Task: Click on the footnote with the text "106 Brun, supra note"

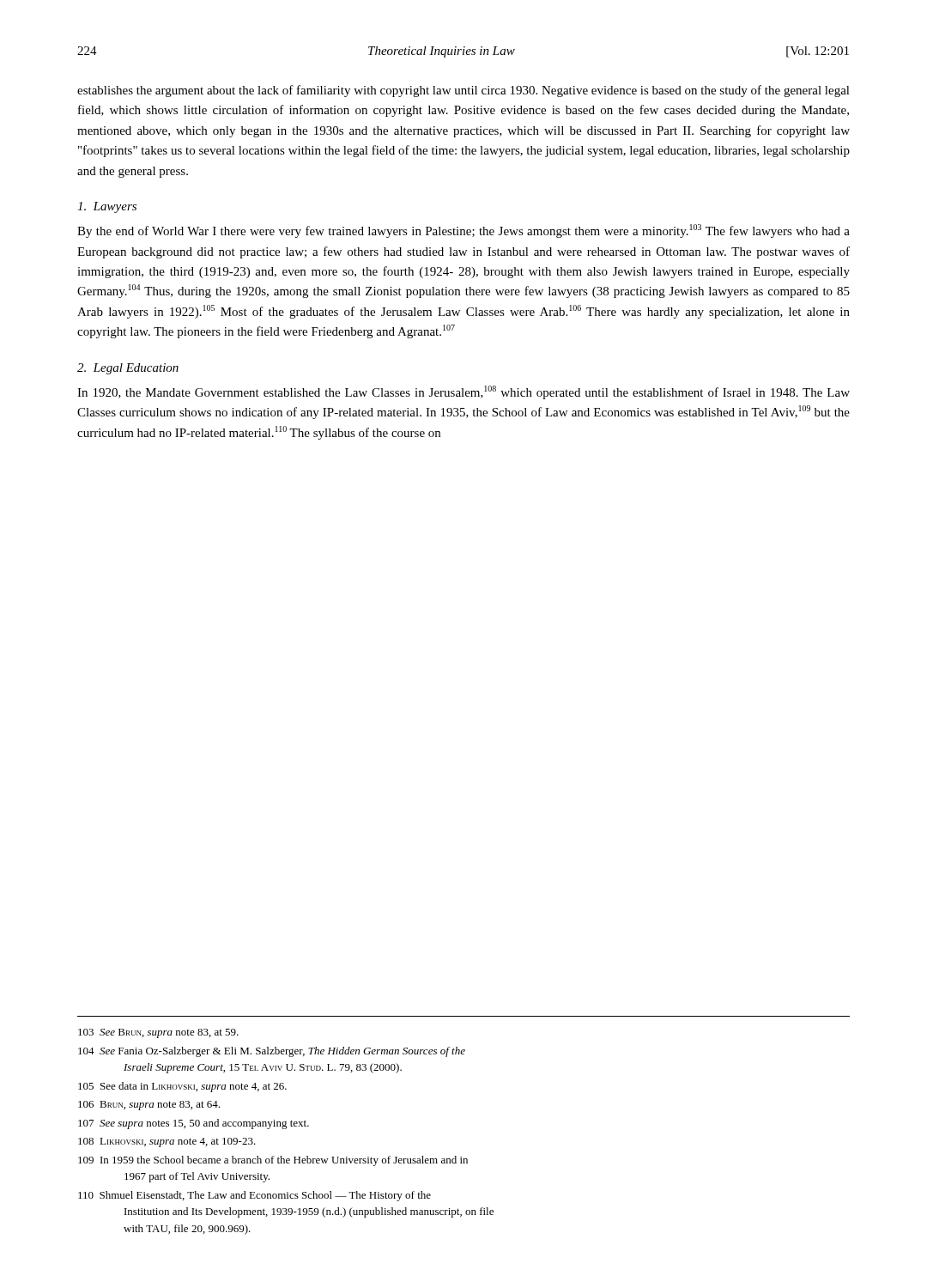Action: [149, 1104]
